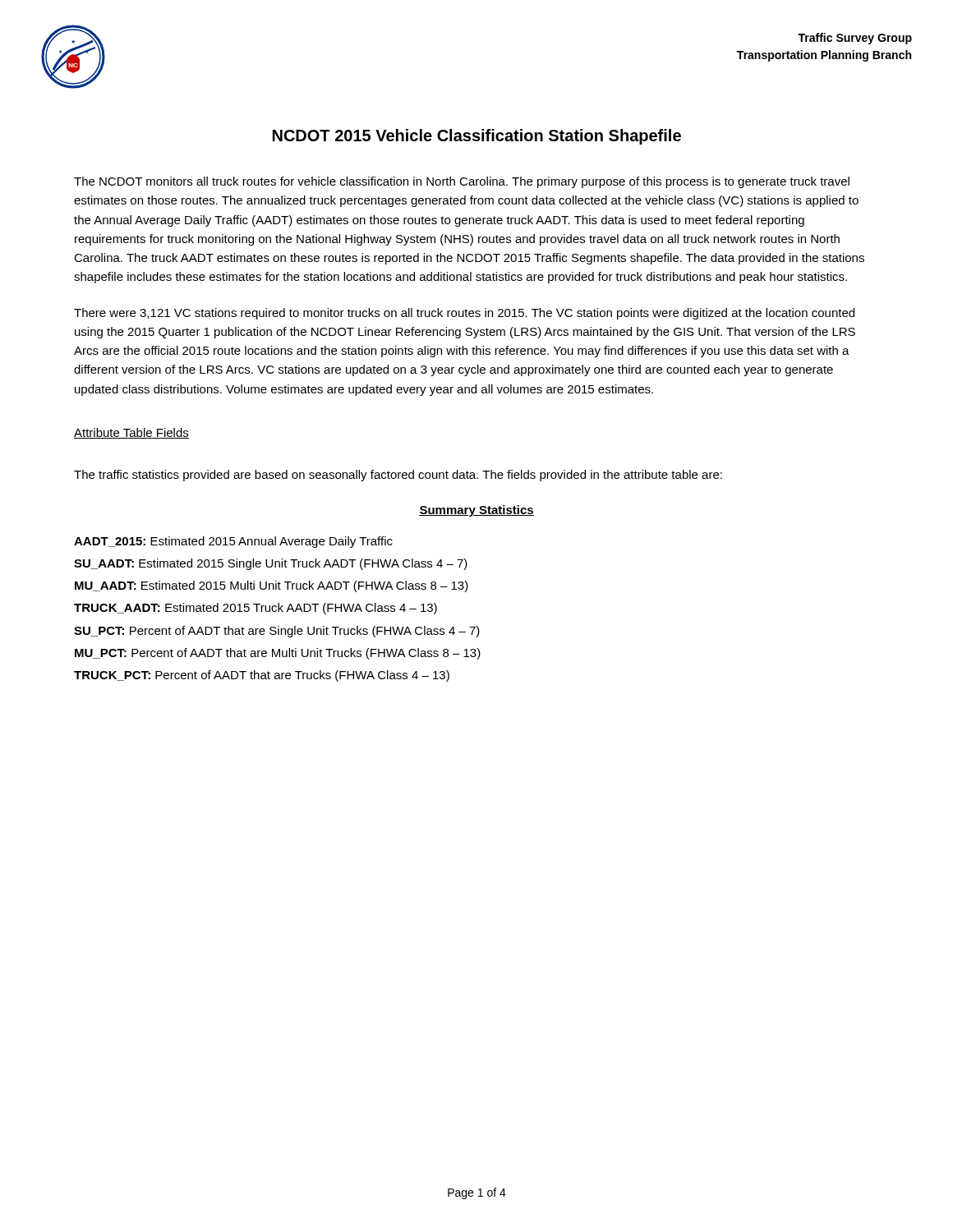Select the block starting "The NCDOT monitors all truck routes for vehicle"
Viewport: 953px width, 1232px height.
click(469, 229)
